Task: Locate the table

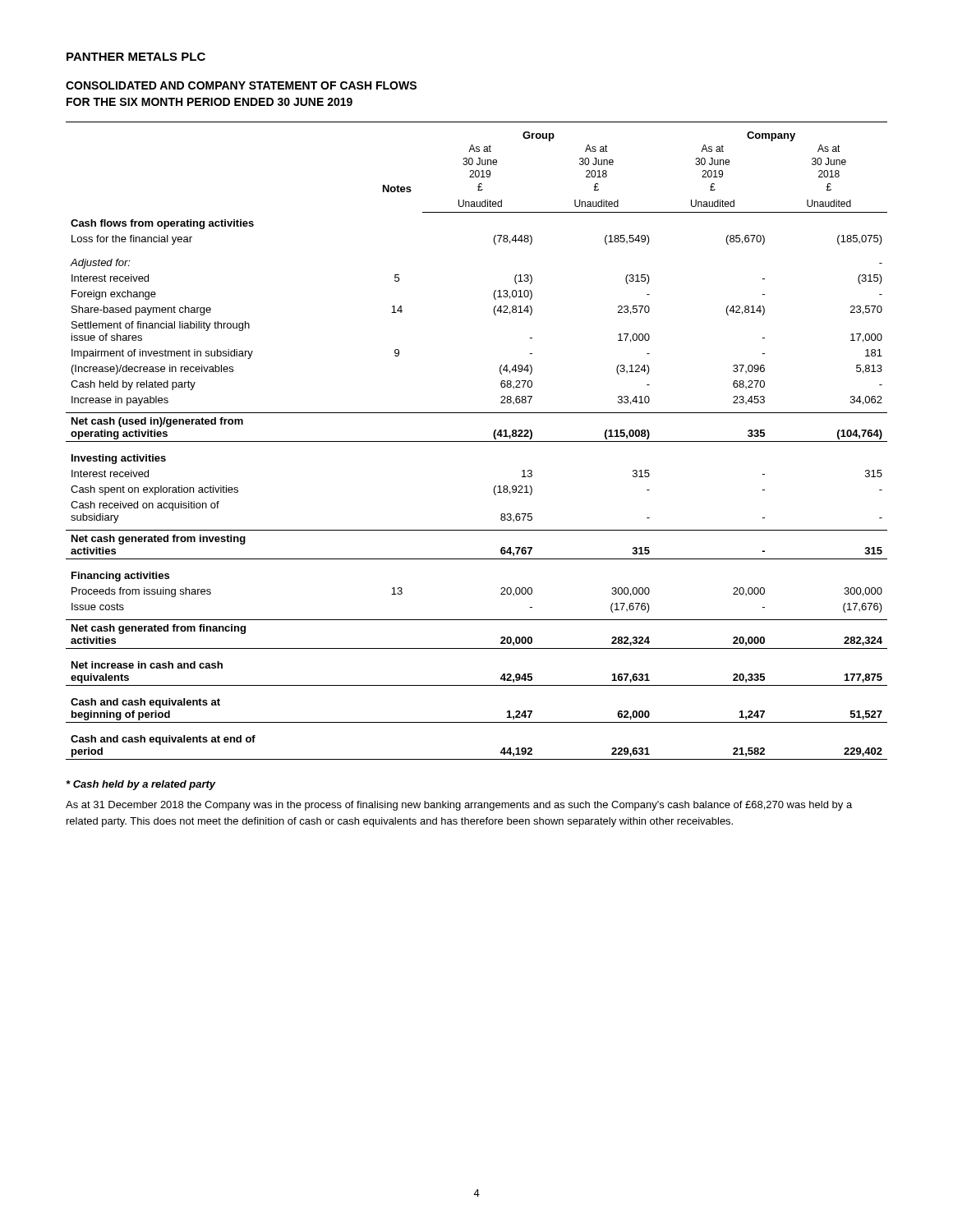Action: pyautogui.click(x=476, y=444)
